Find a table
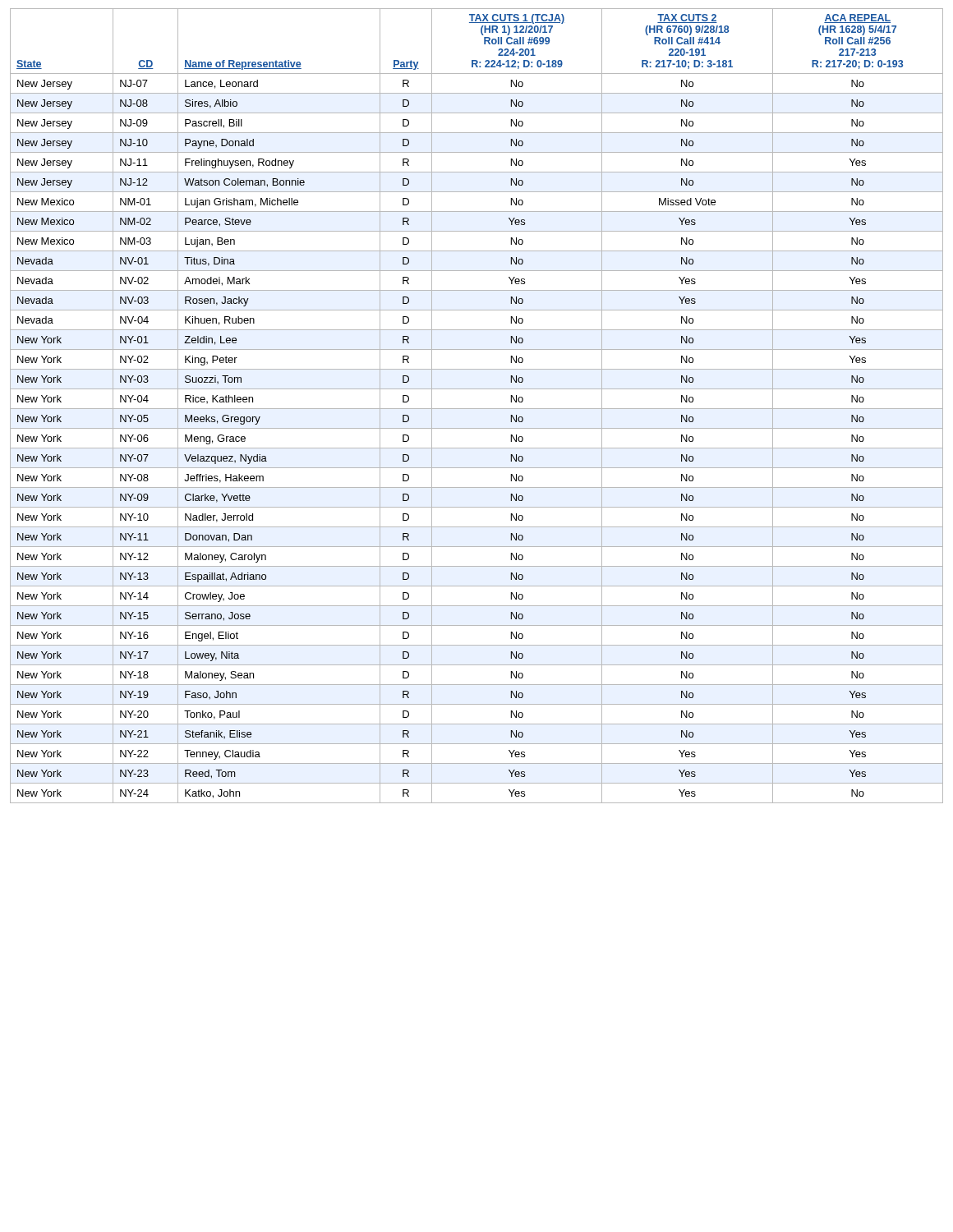Image resolution: width=953 pixels, height=1232 pixels. coord(476,406)
